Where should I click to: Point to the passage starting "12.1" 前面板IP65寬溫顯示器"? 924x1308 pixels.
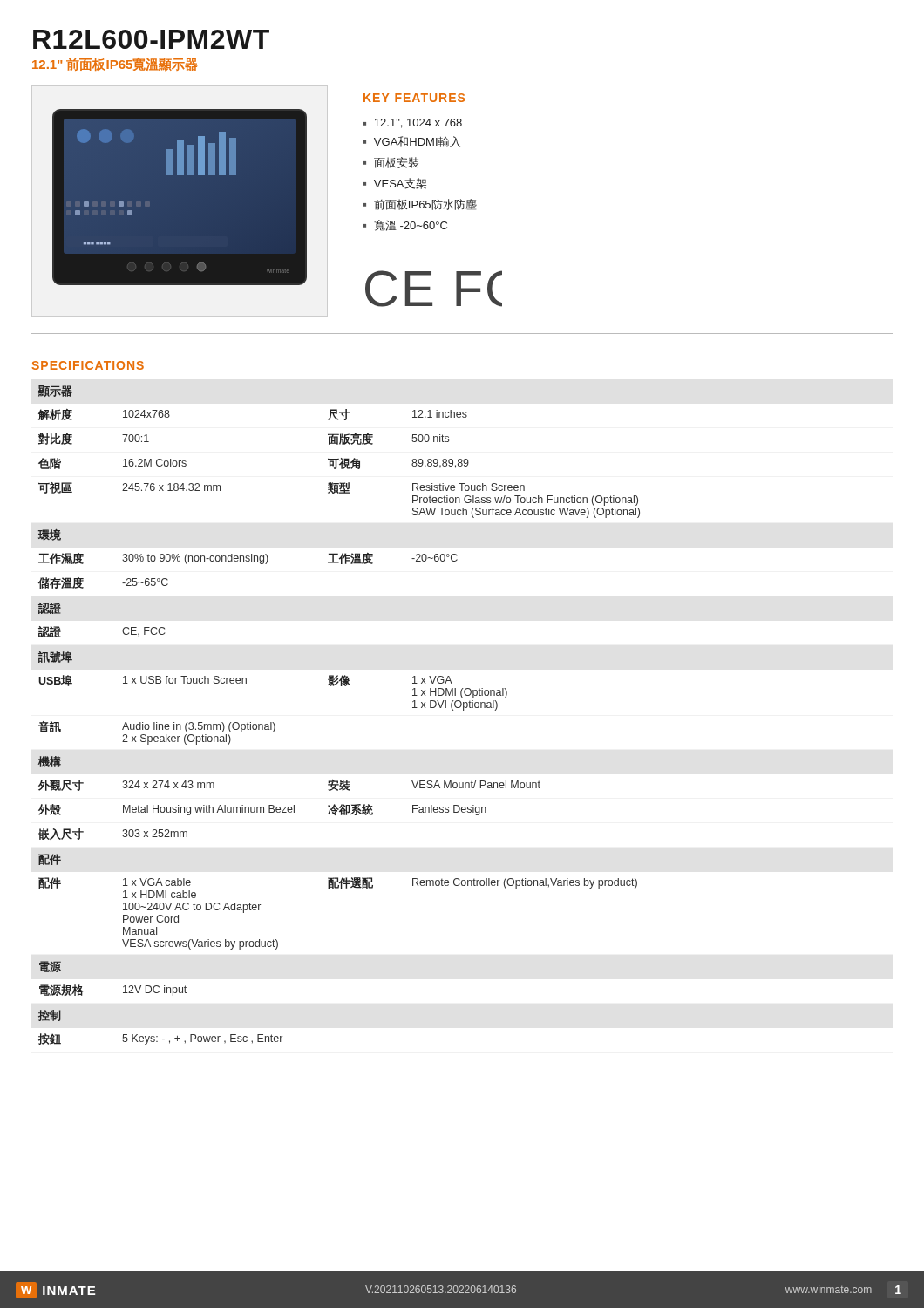tap(115, 64)
